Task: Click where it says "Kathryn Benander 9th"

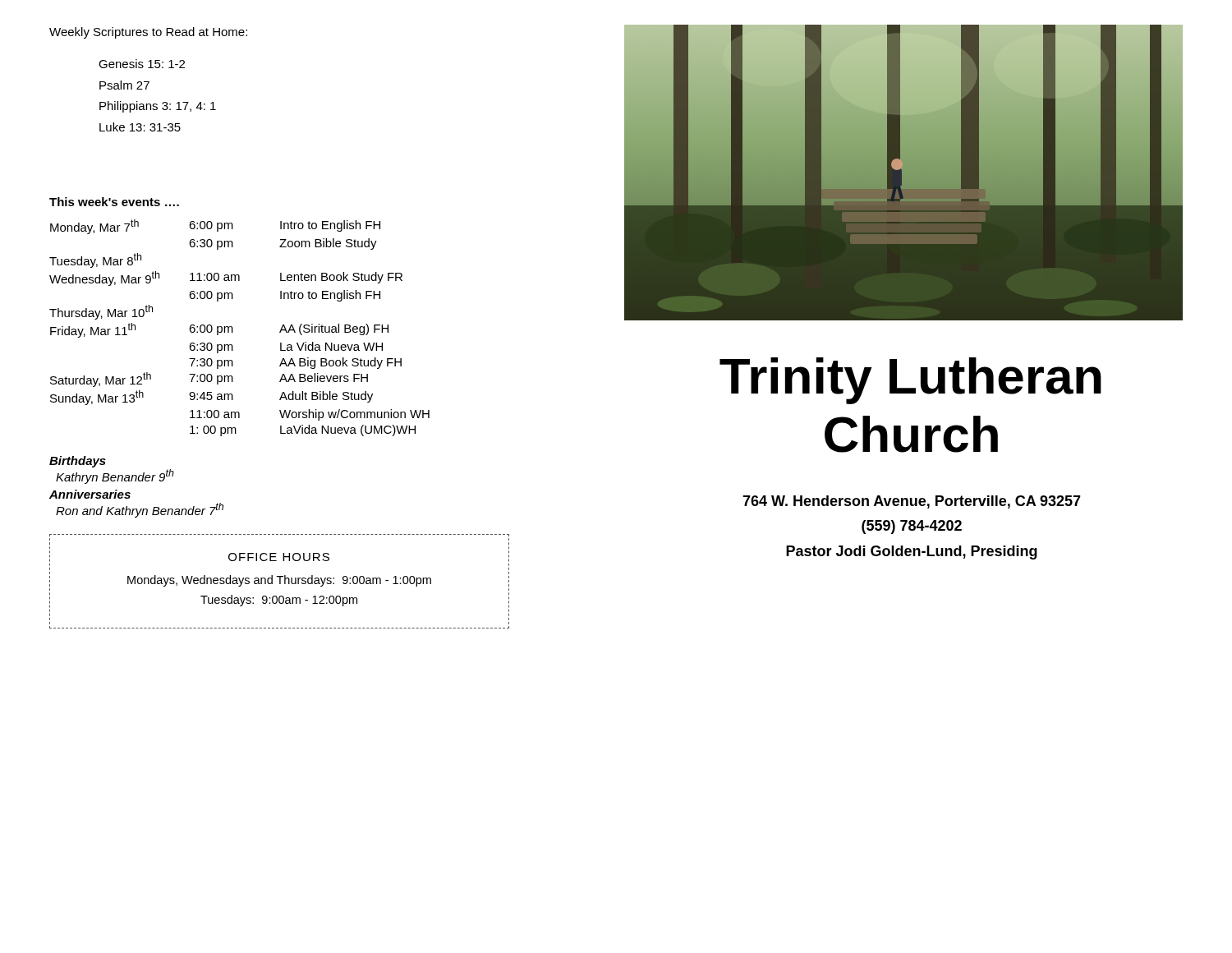Action: click(115, 476)
